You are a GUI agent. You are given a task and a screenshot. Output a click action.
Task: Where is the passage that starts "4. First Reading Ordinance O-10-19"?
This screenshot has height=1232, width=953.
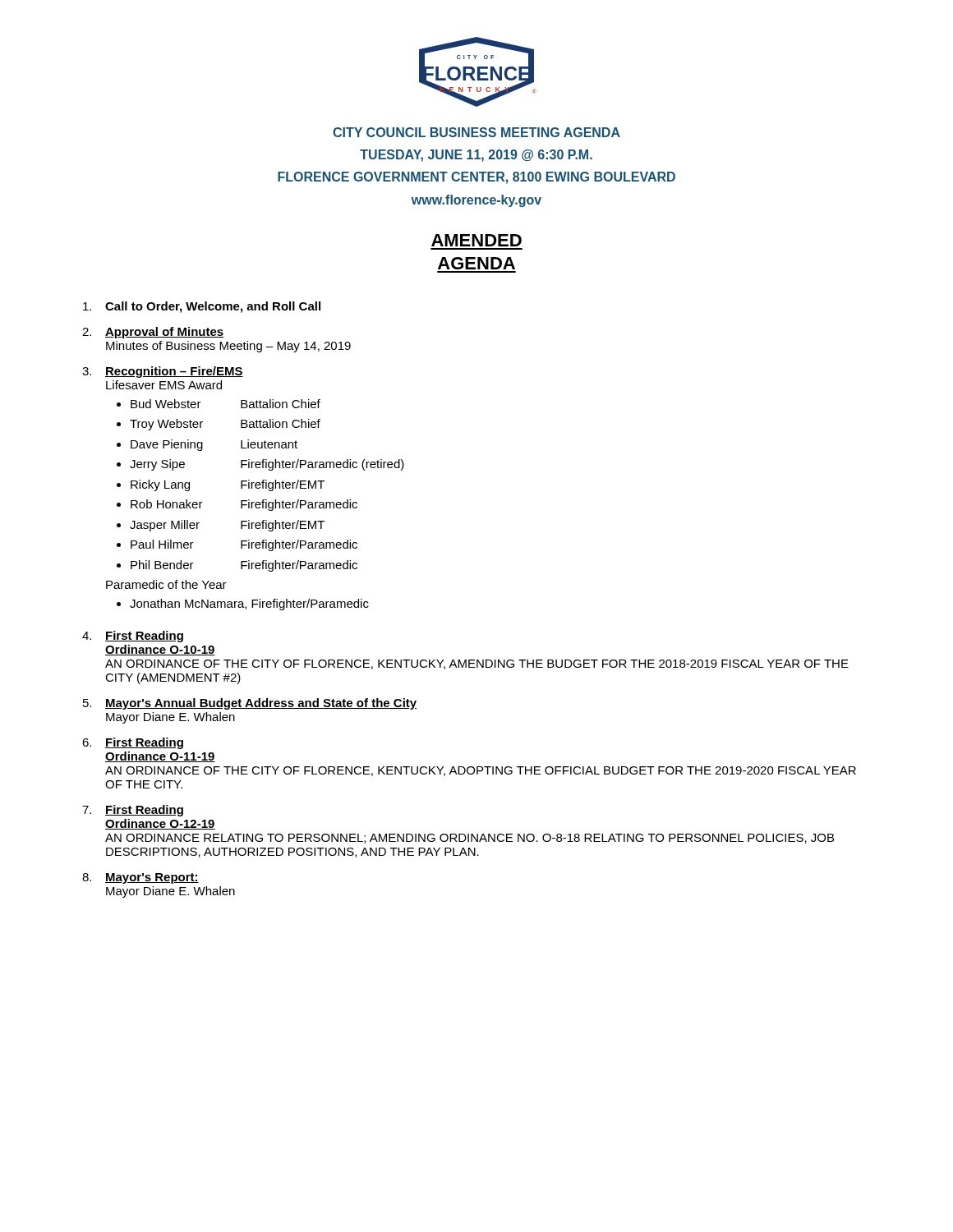[x=476, y=656]
